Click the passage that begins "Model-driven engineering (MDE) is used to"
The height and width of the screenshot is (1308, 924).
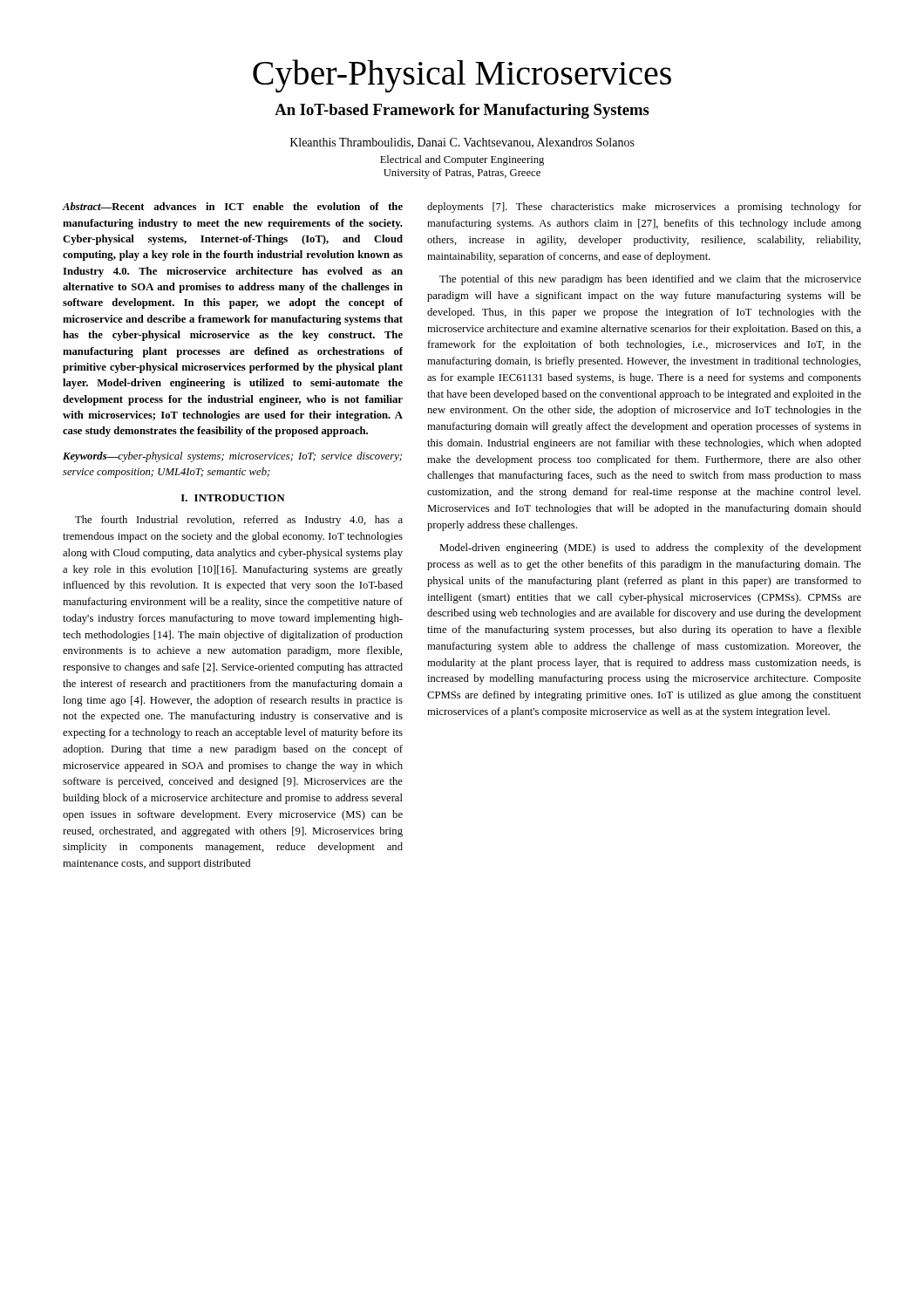644,630
